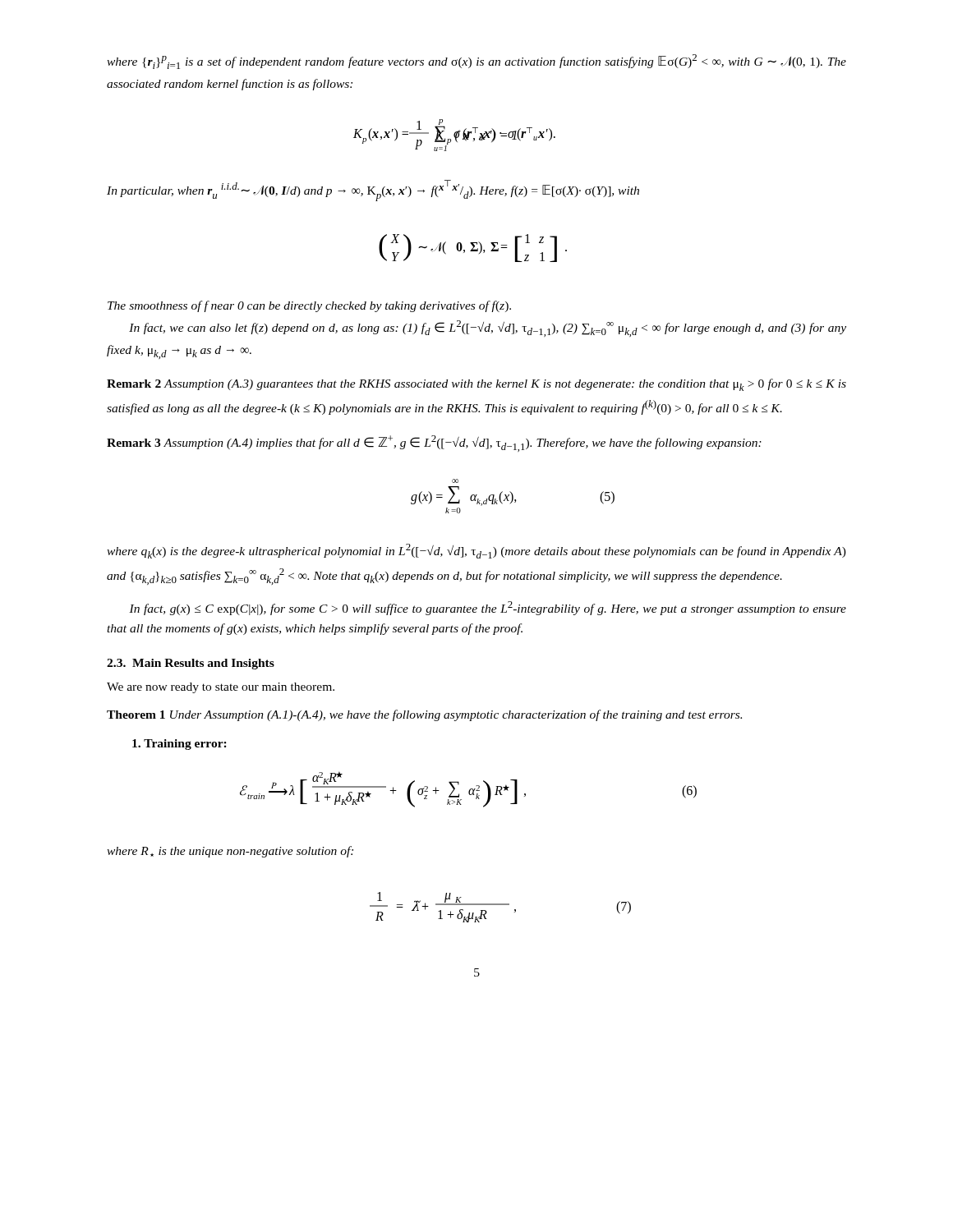The width and height of the screenshot is (953, 1232).
Task: Select the element starting "In particular, when ru i.i.d.∼ 𝒩(0, I/d)"
Action: point(373,189)
